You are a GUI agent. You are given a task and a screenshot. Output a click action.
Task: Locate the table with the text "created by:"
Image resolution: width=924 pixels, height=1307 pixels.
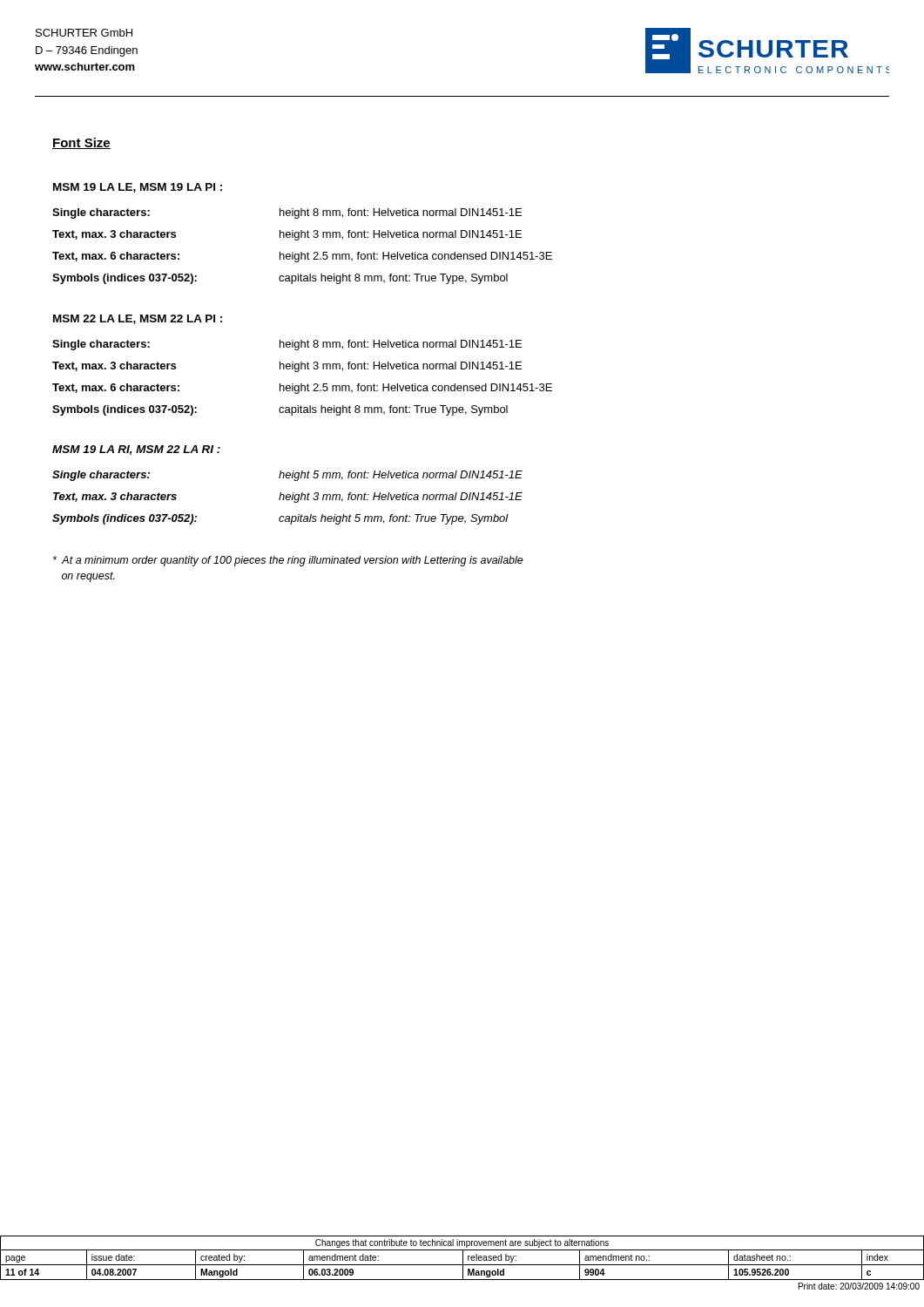[x=462, y=1263]
